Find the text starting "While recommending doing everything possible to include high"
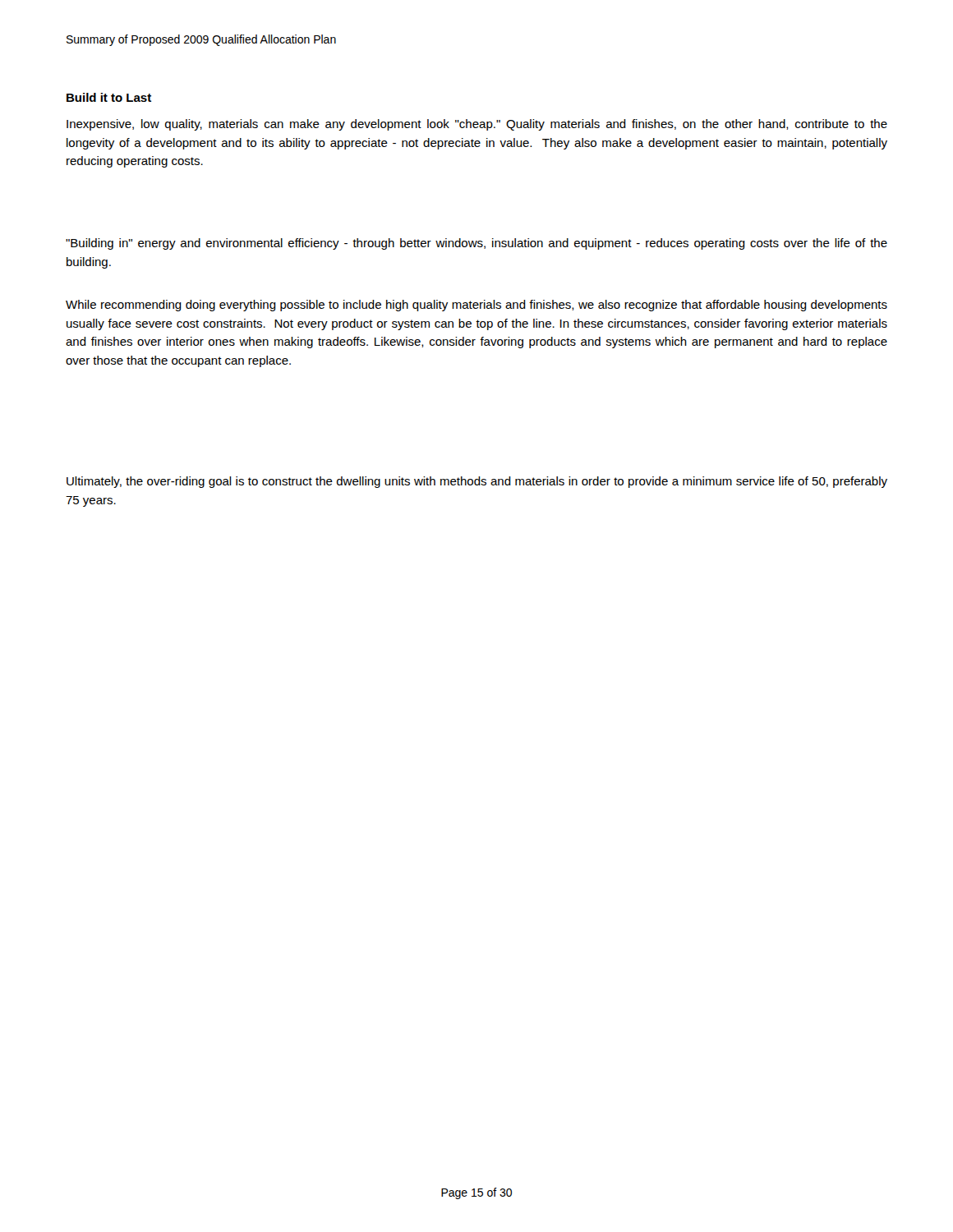The image size is (953, 1232). (476, 332)
